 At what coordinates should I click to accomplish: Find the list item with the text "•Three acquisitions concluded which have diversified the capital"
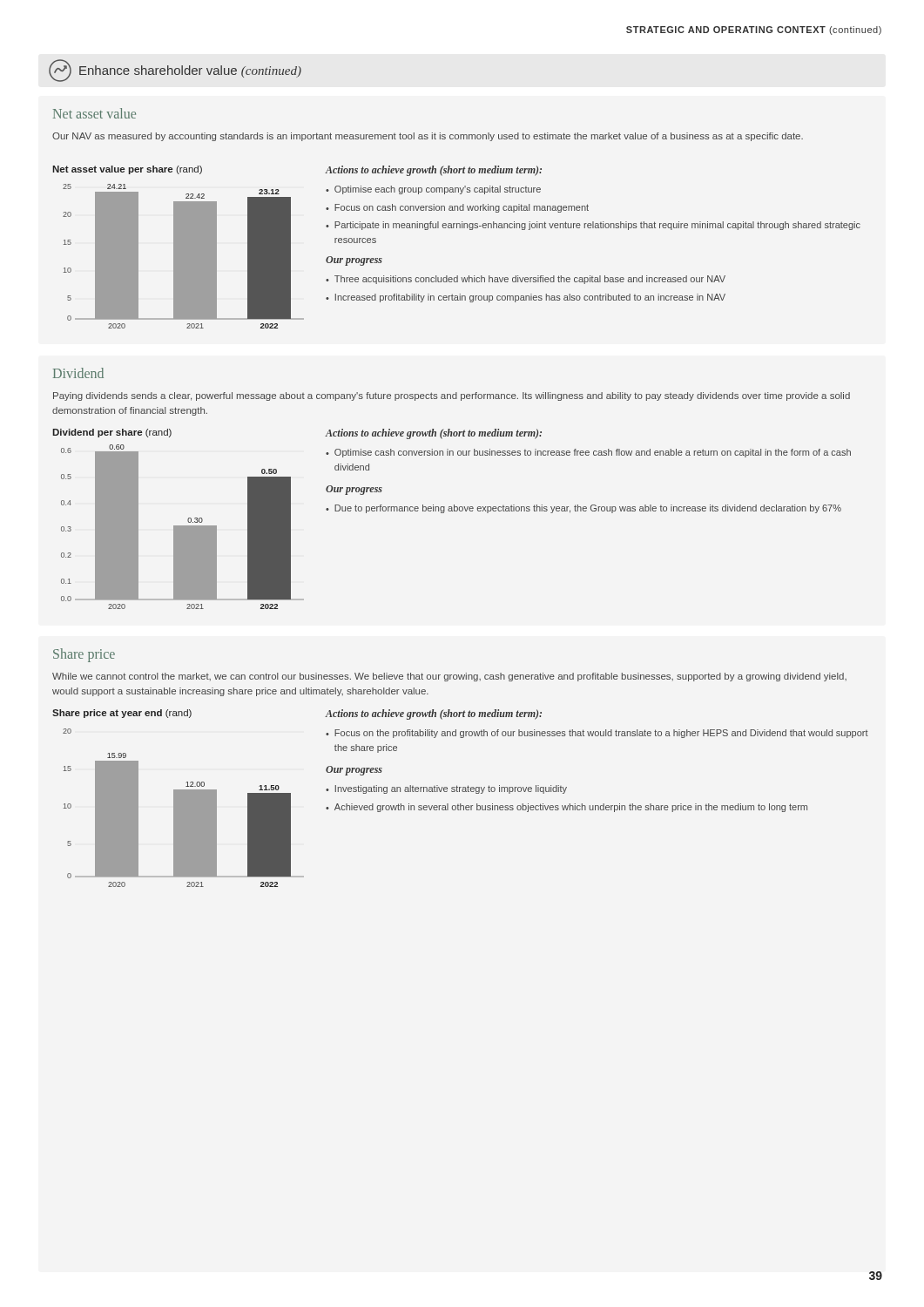tap(526, 280)
